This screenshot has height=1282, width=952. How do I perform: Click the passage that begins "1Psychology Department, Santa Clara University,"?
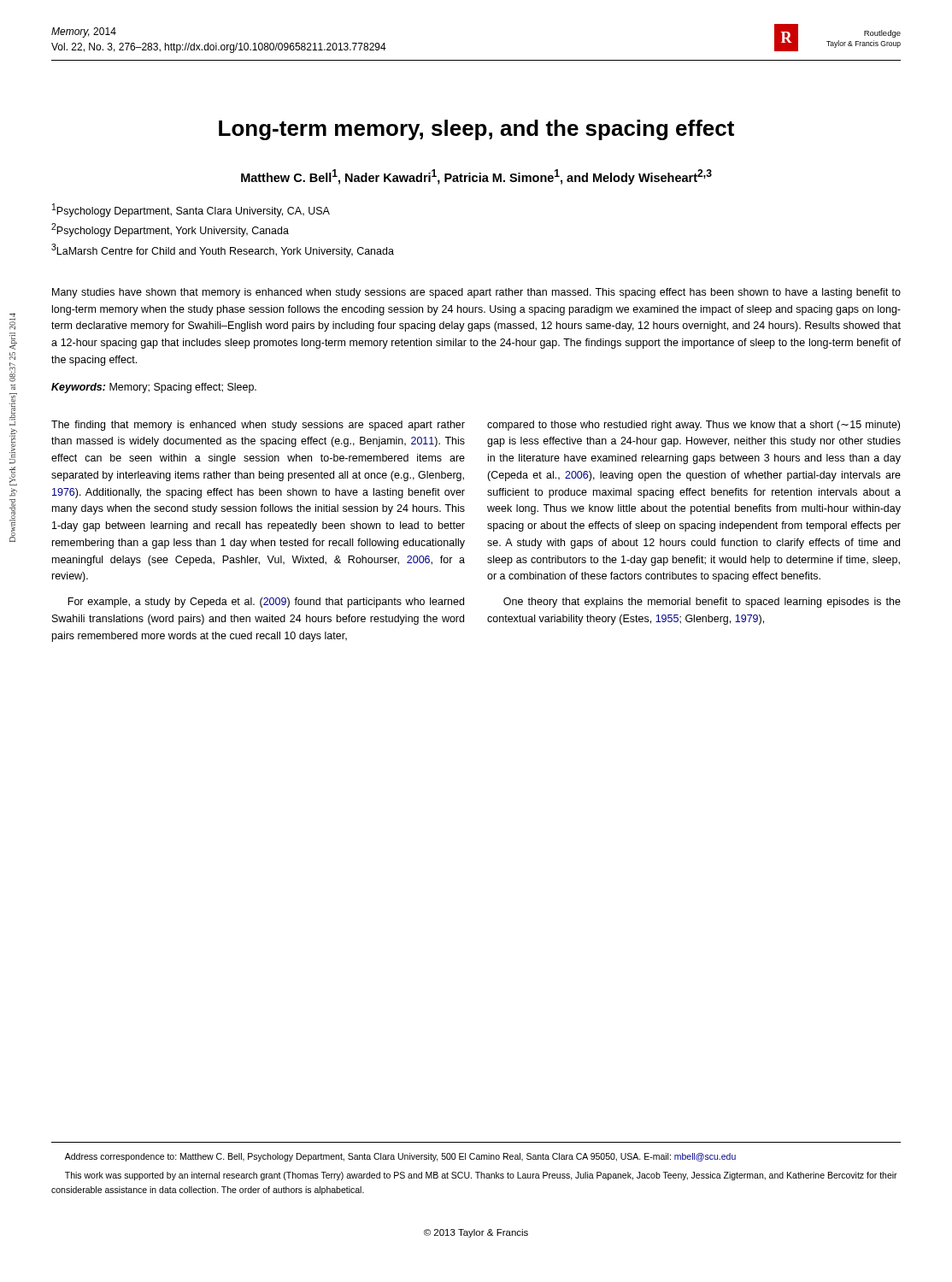point(223,230)
